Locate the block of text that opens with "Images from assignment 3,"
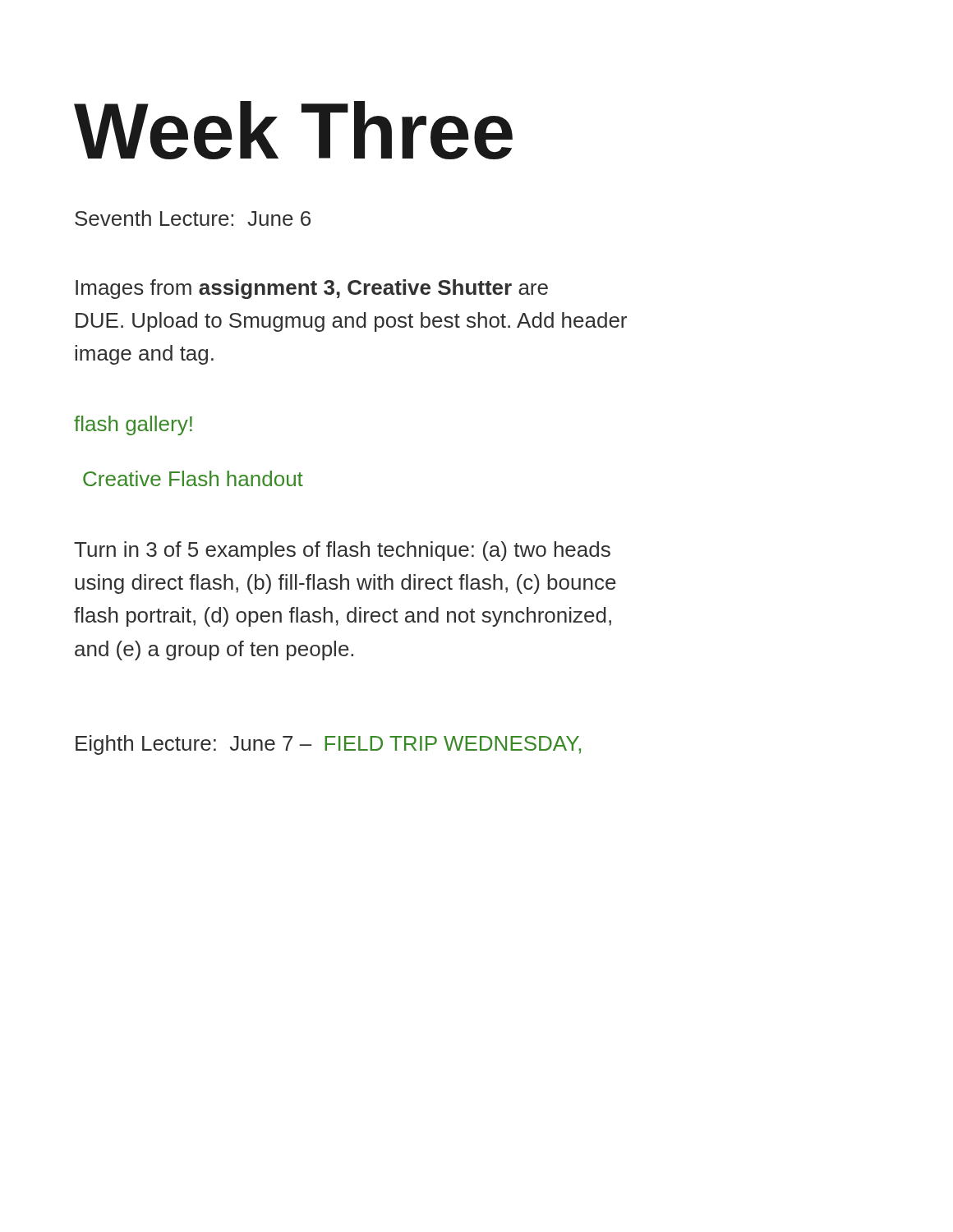953x1232 pixels. tap(351, 320)
